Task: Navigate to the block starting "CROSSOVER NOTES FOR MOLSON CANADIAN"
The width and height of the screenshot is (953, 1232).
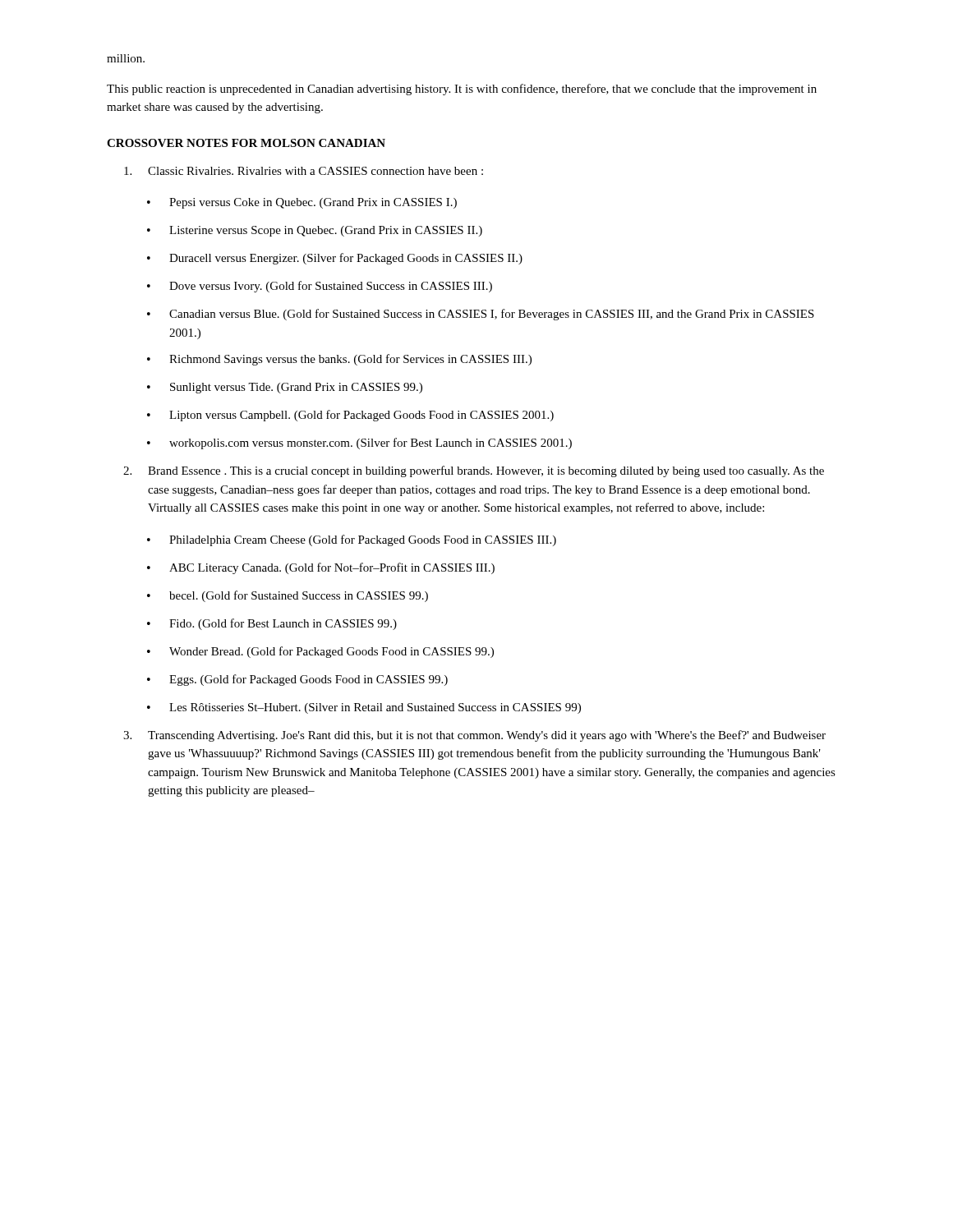Action: click(246, 142)
